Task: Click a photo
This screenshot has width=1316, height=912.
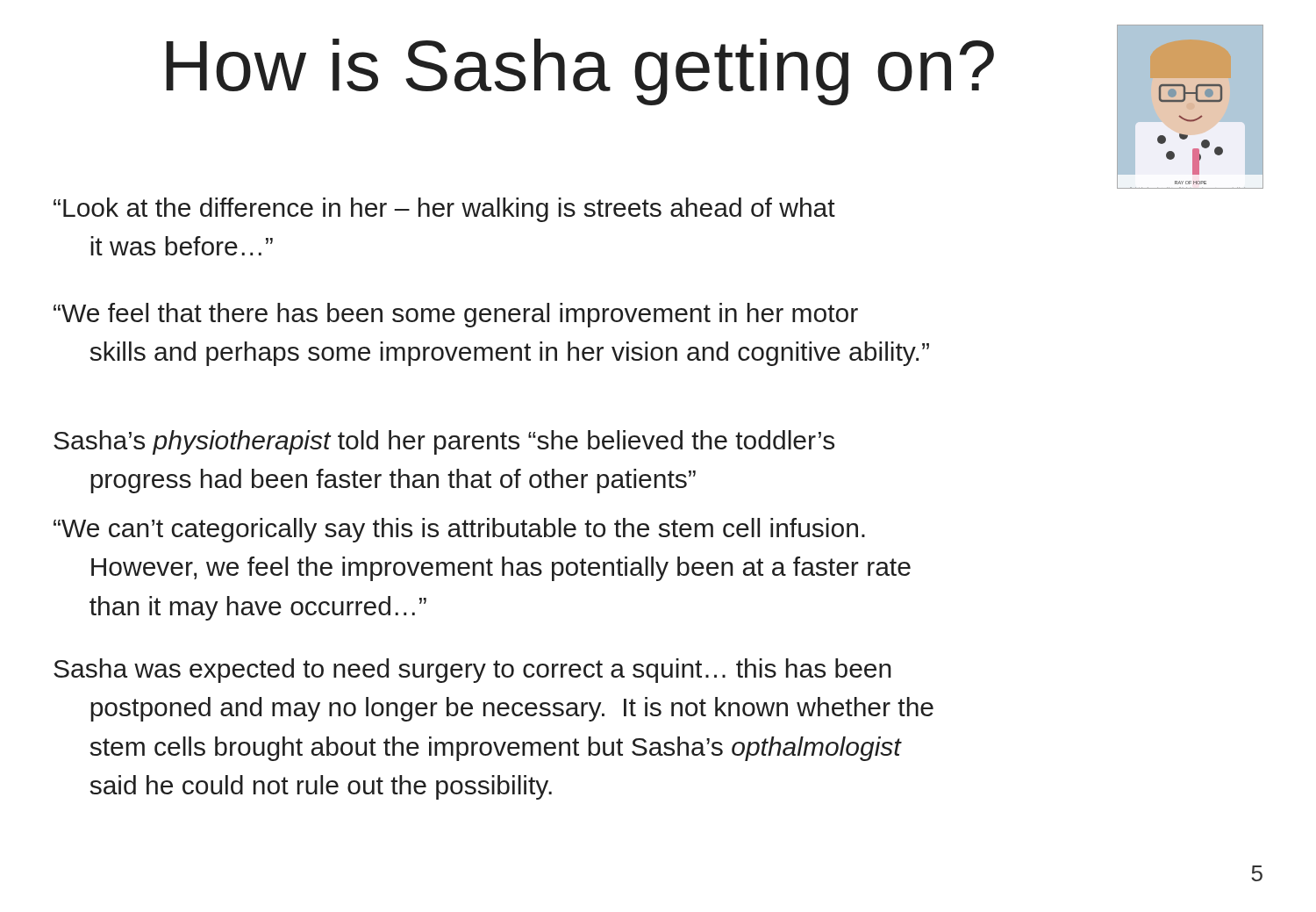Action: pos(1190,107)
